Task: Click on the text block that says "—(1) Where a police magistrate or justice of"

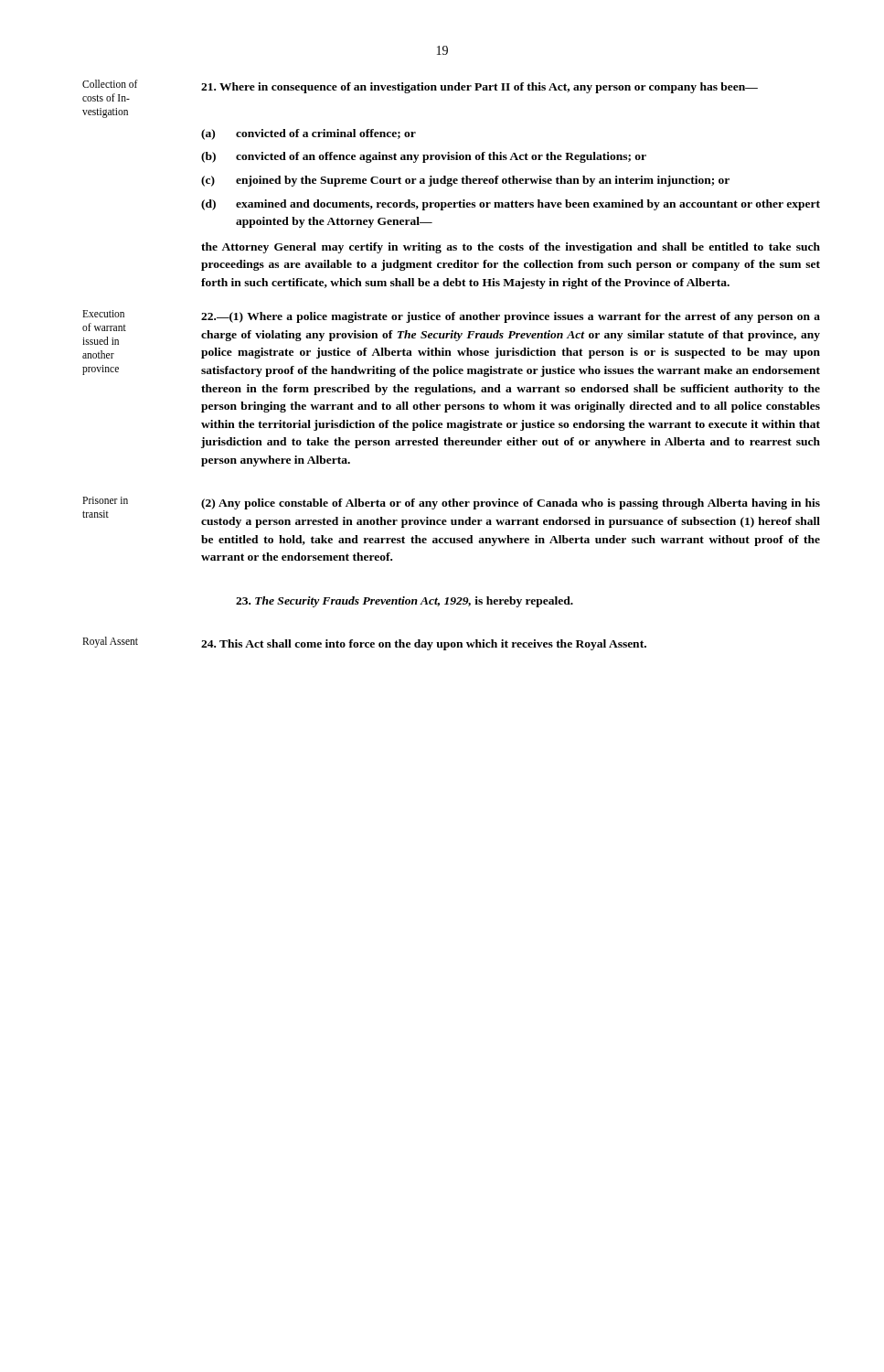Action: (511, 388)
